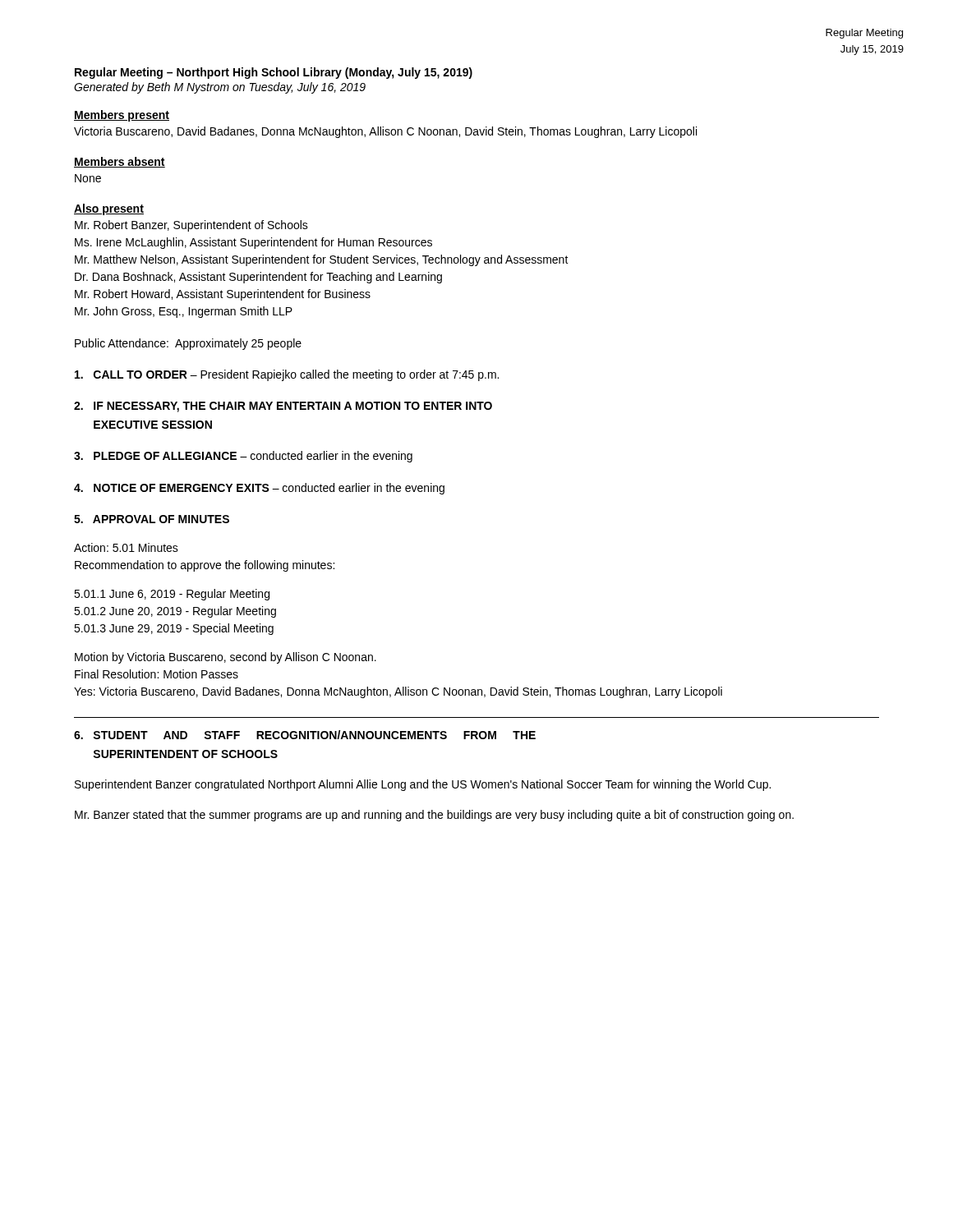Locate the title that opens with "Regular Meeting – Northport"

tap(273, 72)
